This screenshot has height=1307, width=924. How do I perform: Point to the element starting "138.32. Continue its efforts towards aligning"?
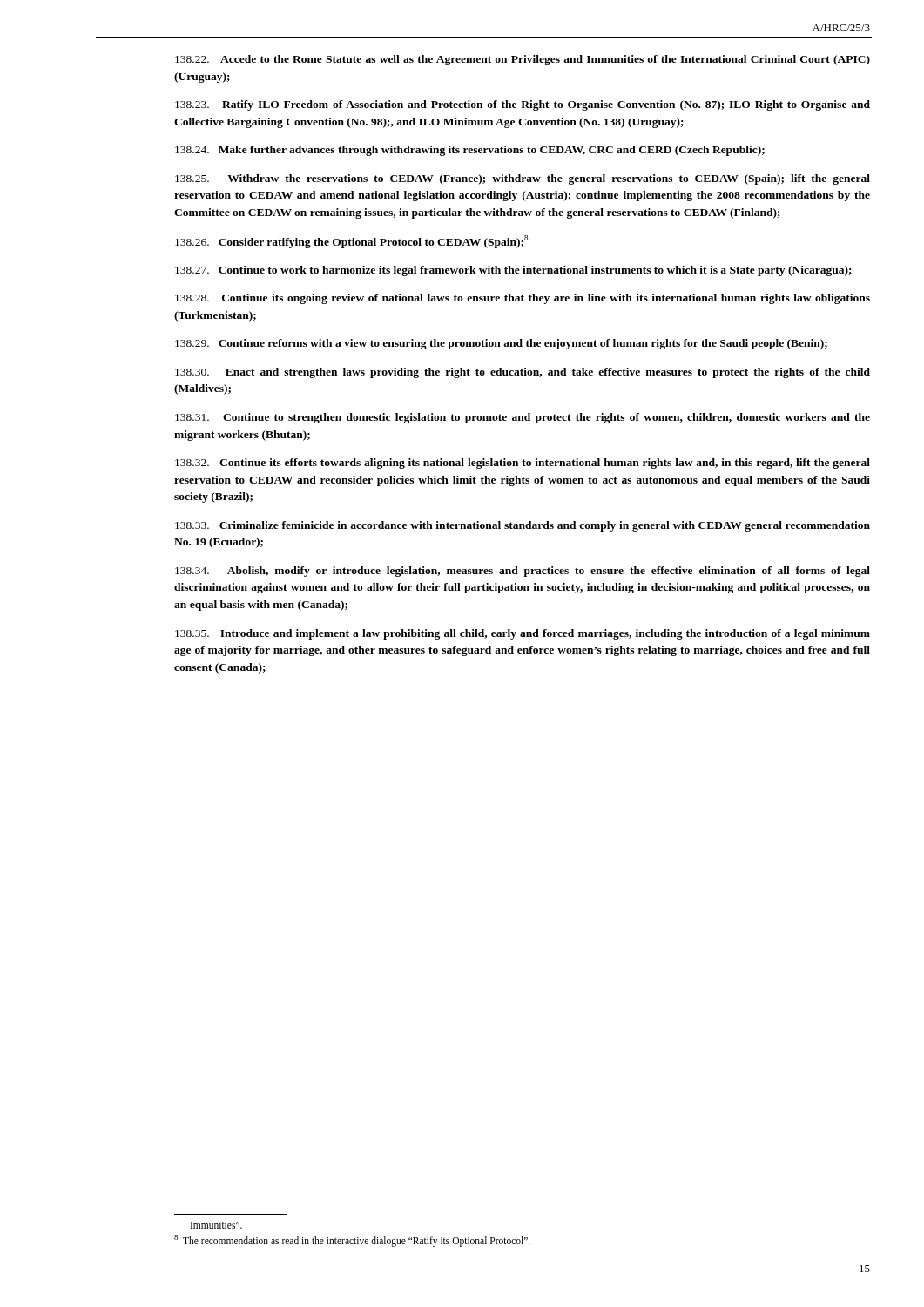(x=522, y=480)
